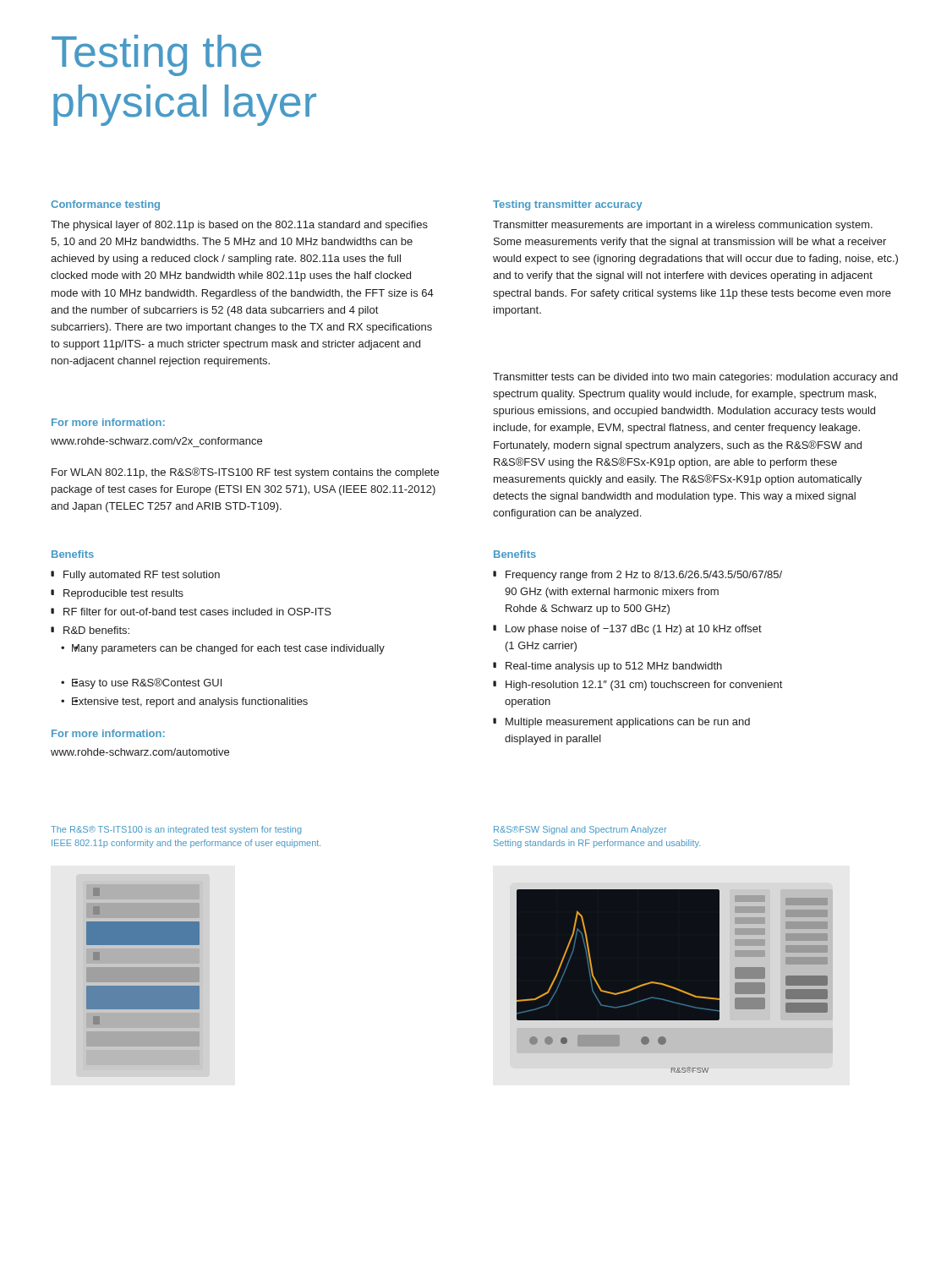Click the caption that begins "R&S®FSW Signal and Spectrum AnalyzerSetting"
The width and height of the screenshot is (952, 1268).
[x=696, y=837]
